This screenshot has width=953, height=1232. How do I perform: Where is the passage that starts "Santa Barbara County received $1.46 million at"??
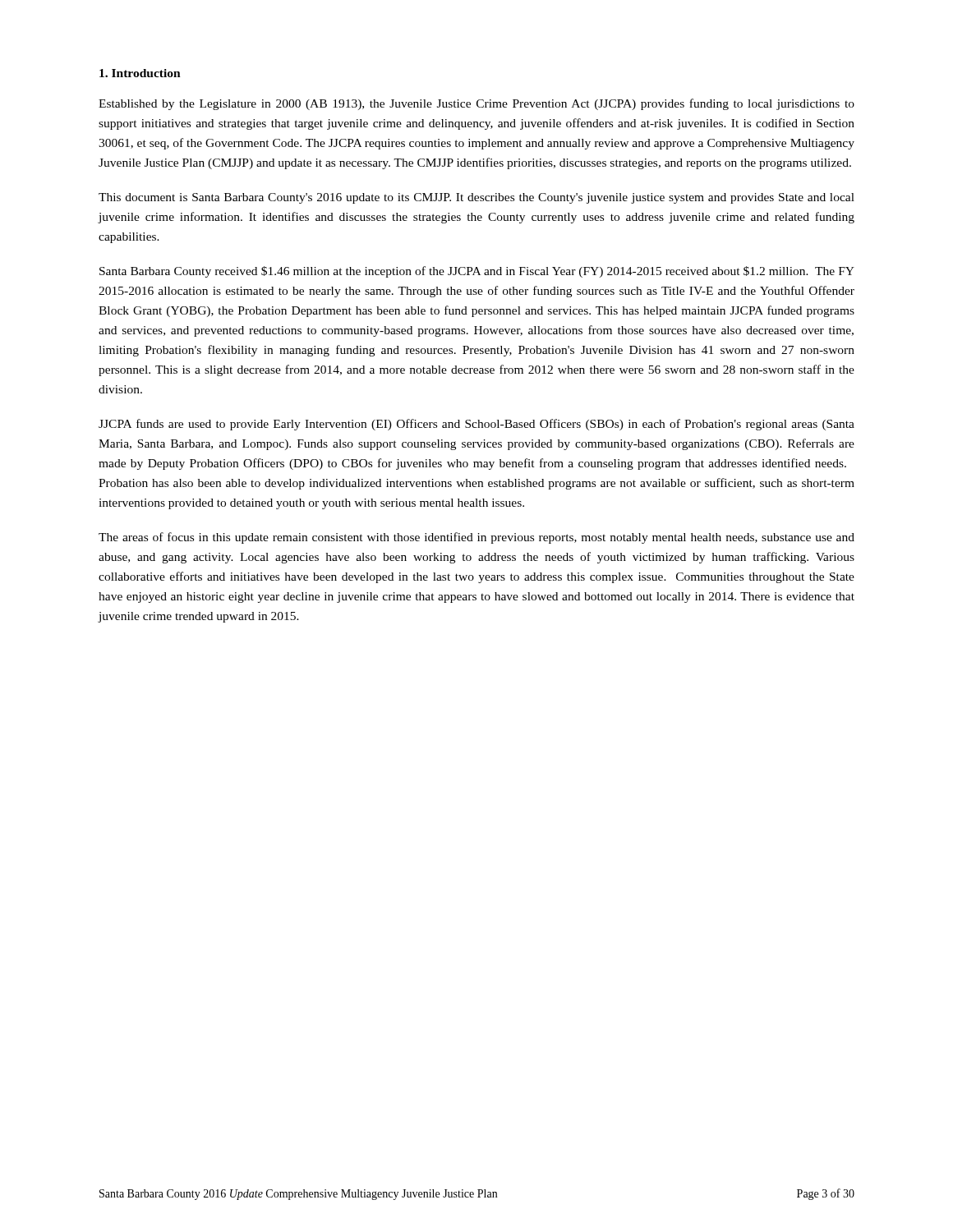point(476,330)
